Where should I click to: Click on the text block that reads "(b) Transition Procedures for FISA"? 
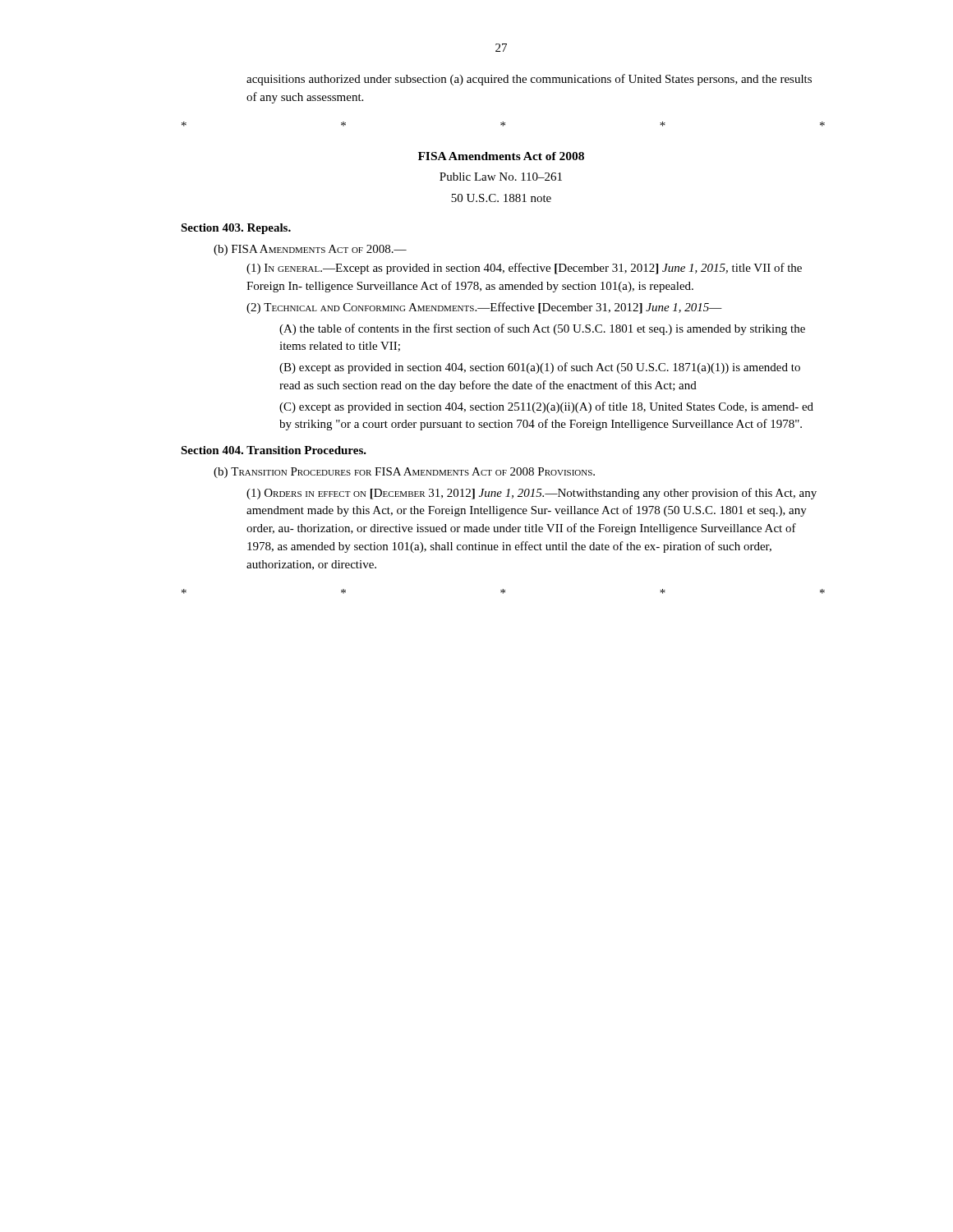pos(405,471)
